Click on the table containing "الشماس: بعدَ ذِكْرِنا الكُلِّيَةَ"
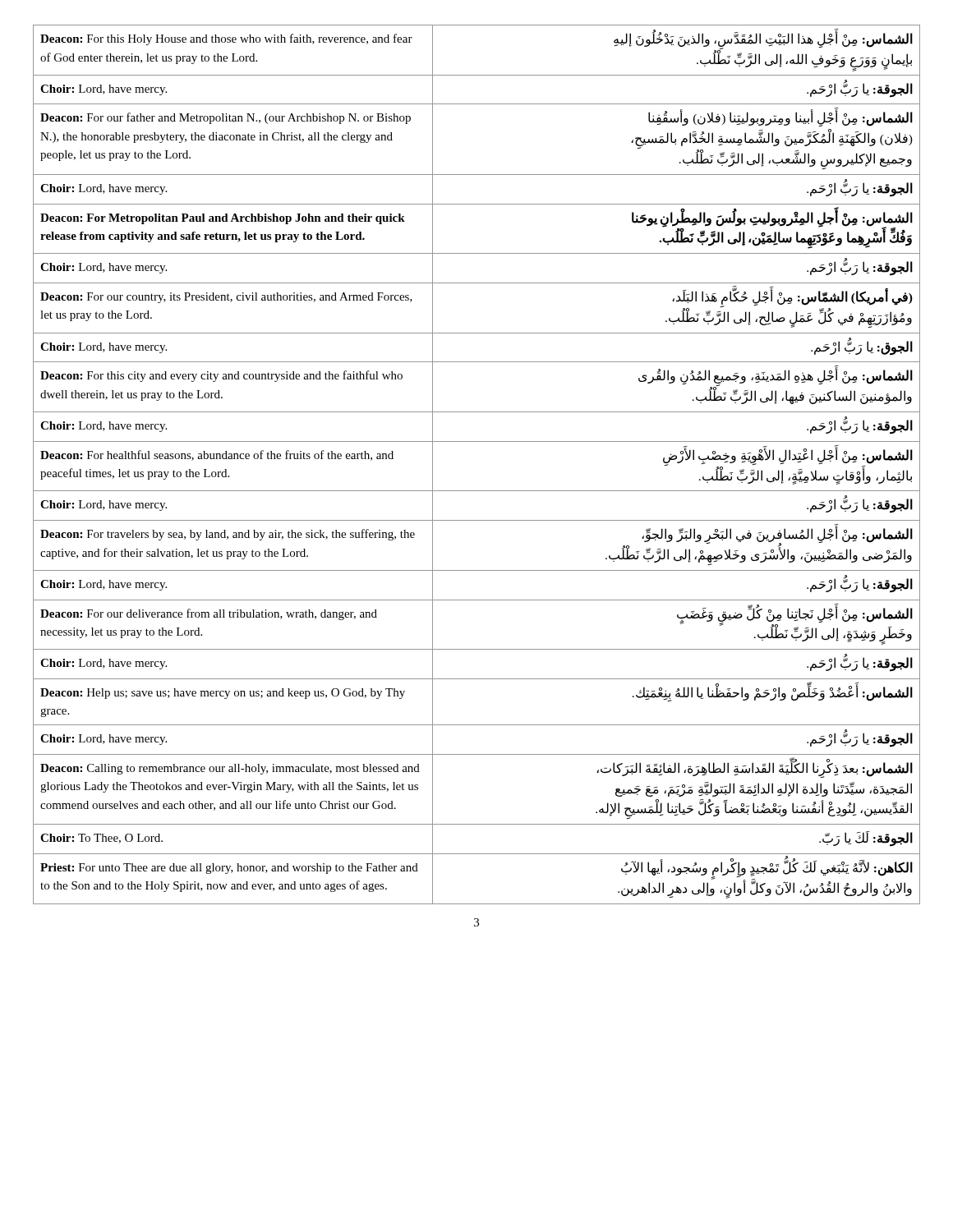 pos(476,464)
